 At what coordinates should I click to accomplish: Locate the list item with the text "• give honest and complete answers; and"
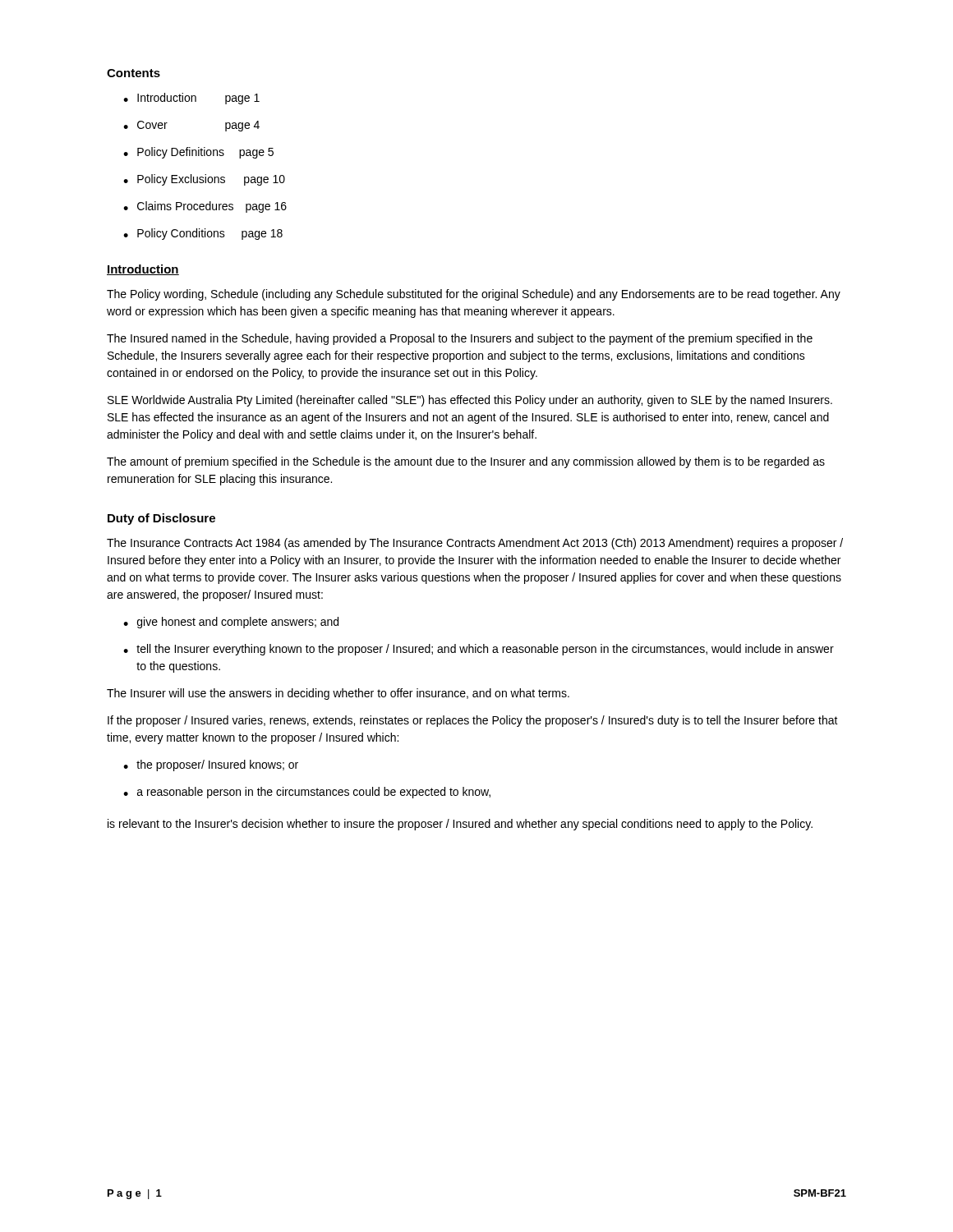[x=231, y=623]
